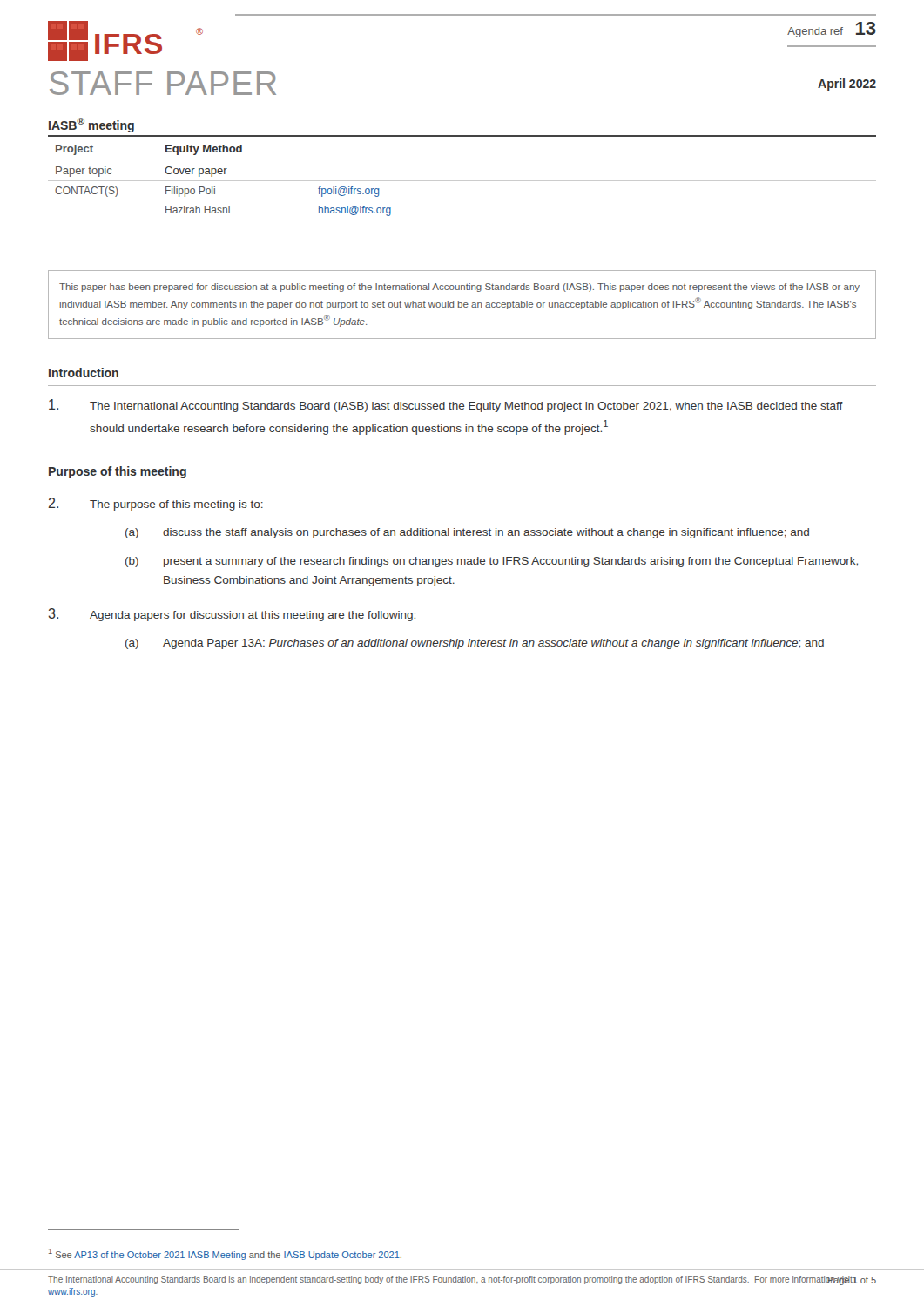Point to the element starting "Purpose of this meeting"
Screen dimensions: 1307x924
coord(117,471)
